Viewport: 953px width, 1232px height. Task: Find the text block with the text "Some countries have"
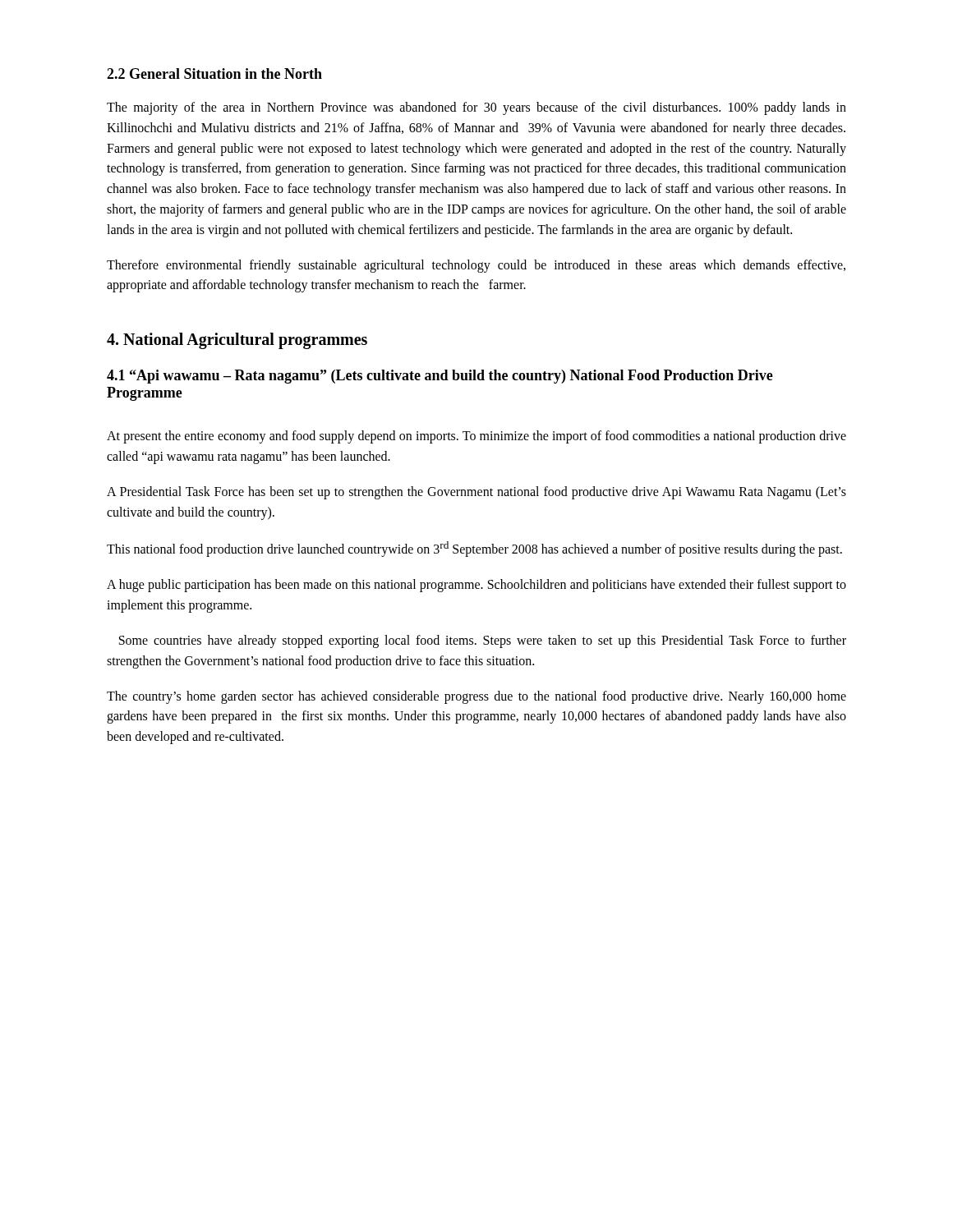click(476, 650)
